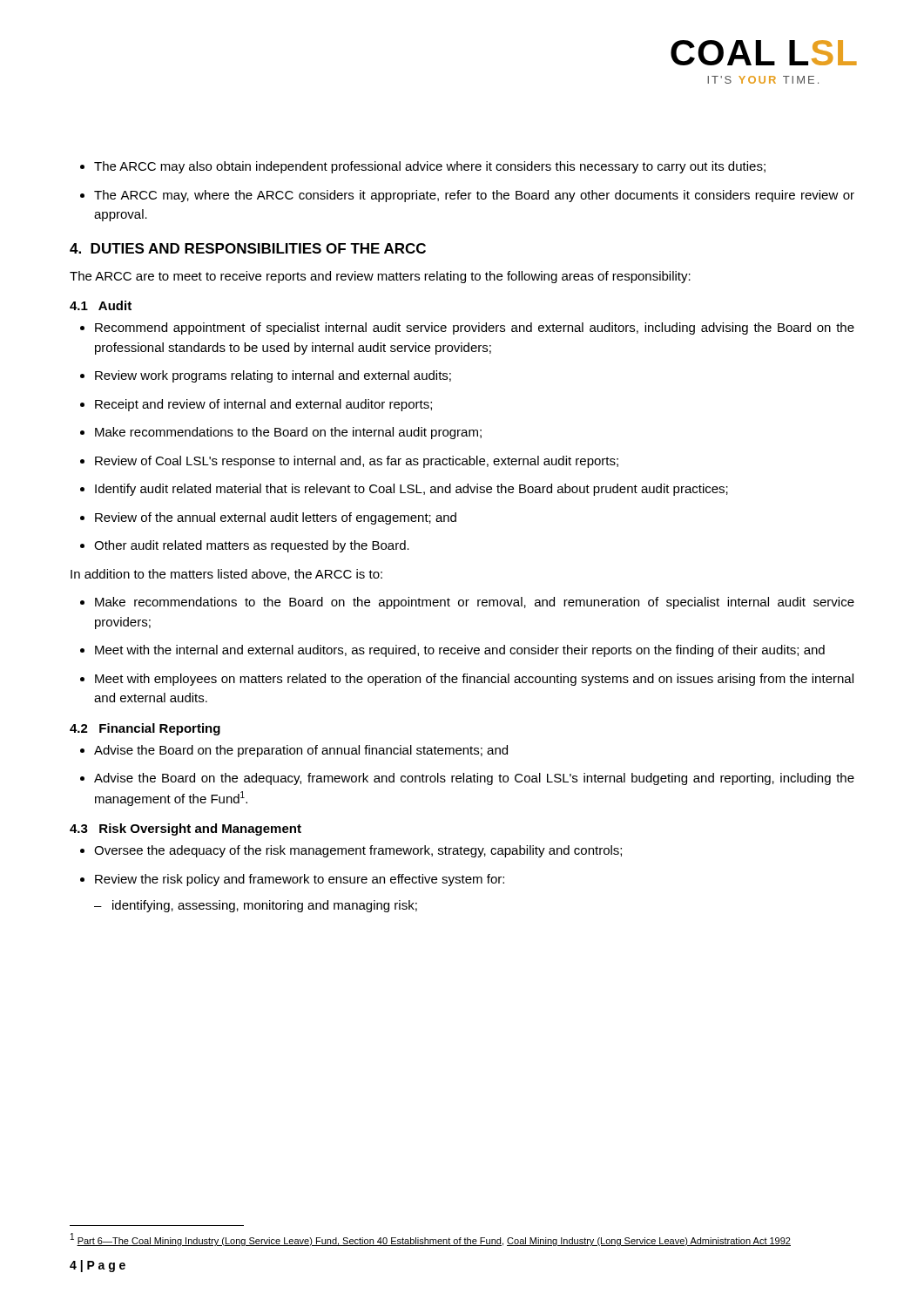The height and width of the screenshot is (1307, 924).
Task: Navigate to the text starting "Review of the annual external audit letters of"
Action: click(x=276, y=517)
